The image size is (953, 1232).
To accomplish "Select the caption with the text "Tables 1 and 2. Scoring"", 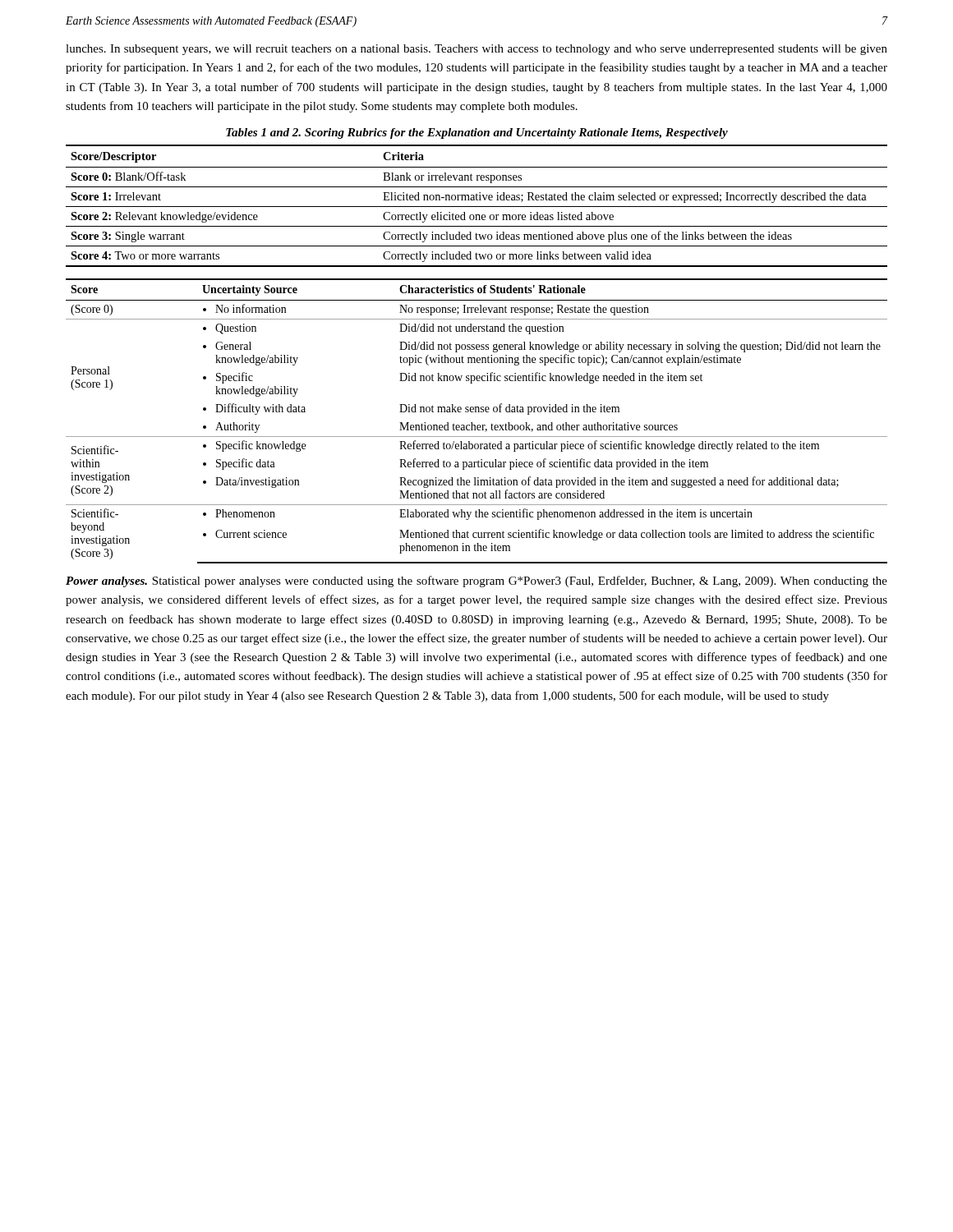I will [476, 132].
